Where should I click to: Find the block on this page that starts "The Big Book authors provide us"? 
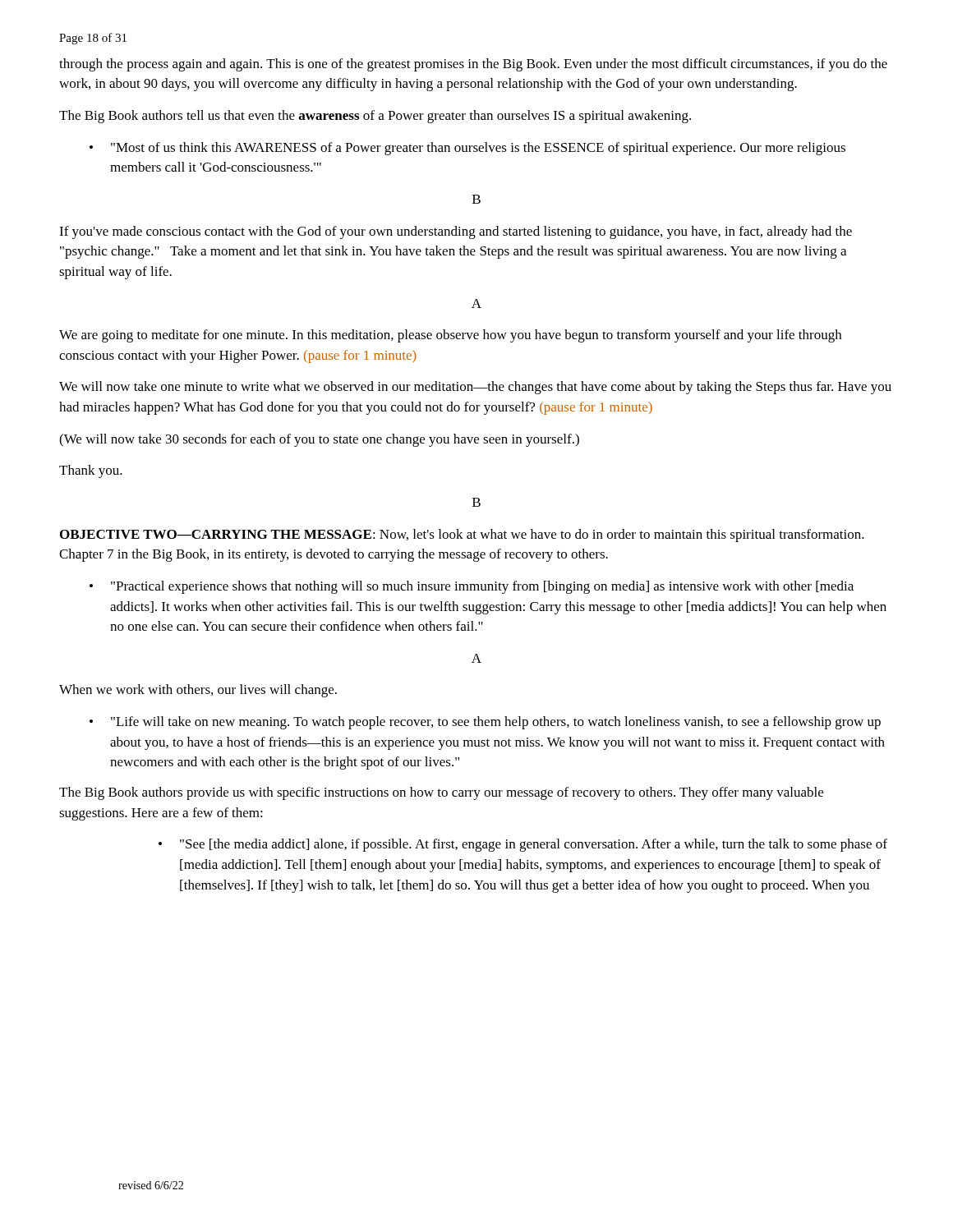pos(442,802)
